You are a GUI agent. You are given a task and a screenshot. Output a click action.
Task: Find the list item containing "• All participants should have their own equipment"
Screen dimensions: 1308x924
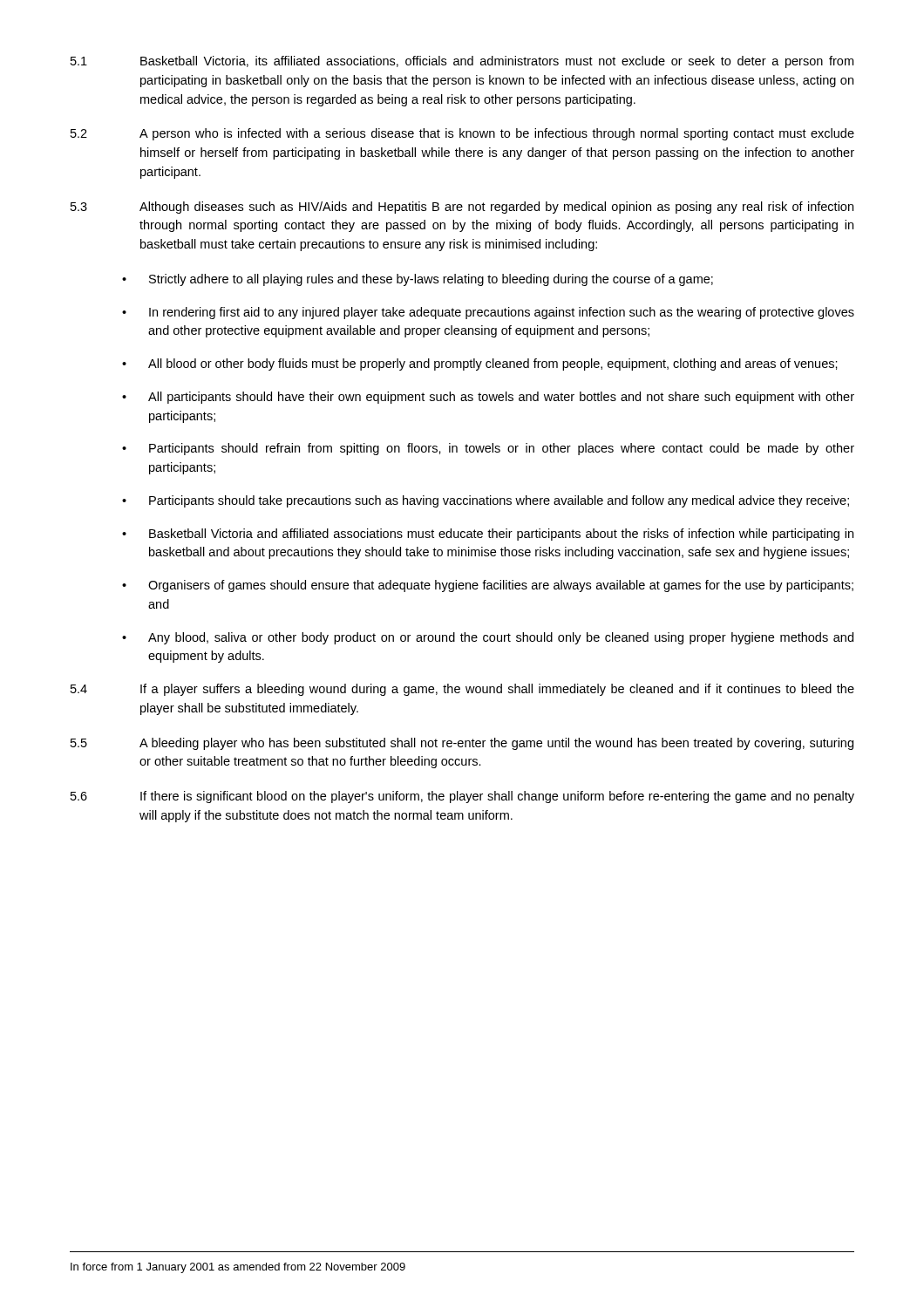pyautogui.click(x=488, y=407)
